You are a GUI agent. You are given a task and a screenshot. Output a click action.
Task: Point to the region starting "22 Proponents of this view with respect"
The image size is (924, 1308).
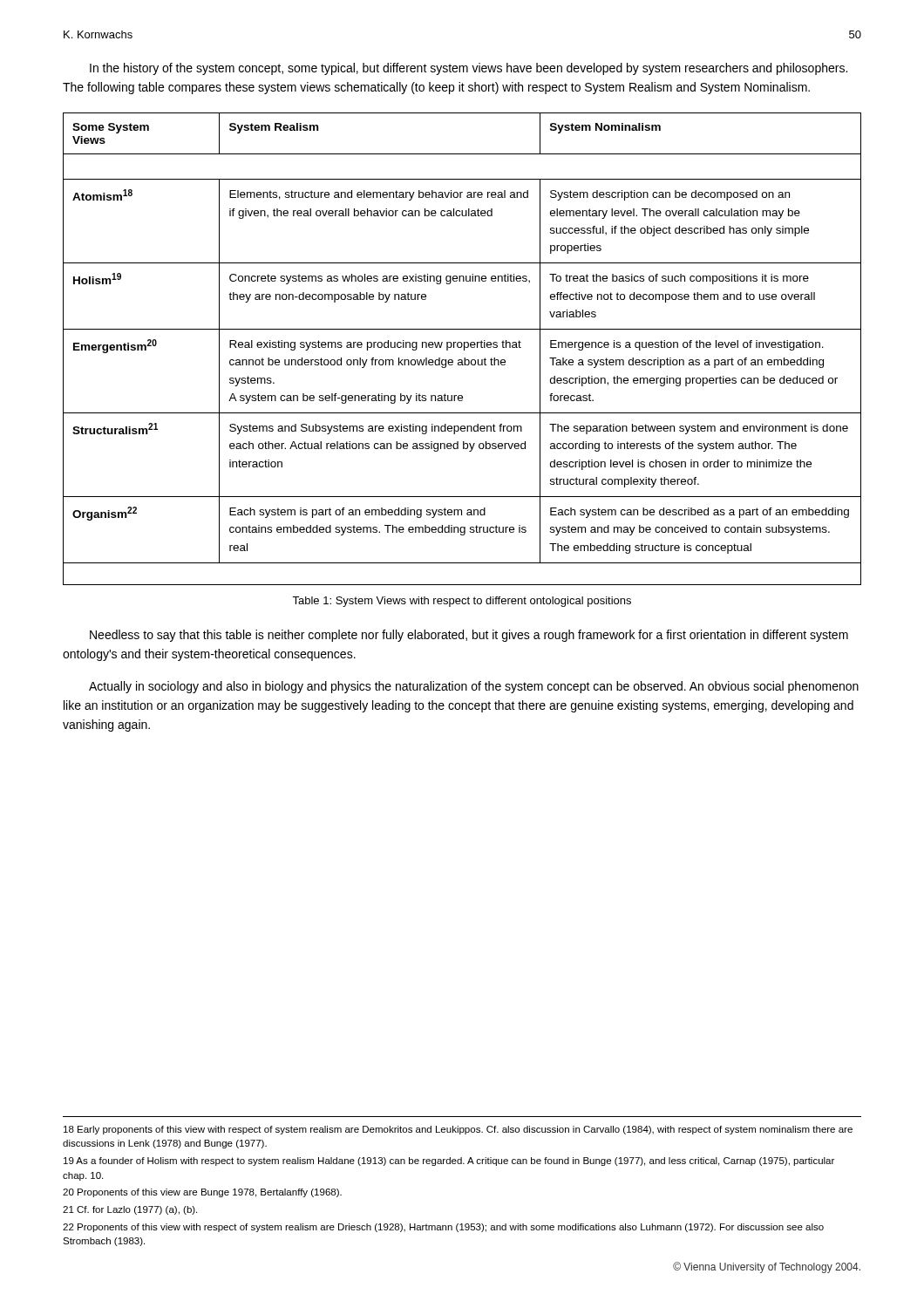pyautogui.click(x=443, y=1234)
